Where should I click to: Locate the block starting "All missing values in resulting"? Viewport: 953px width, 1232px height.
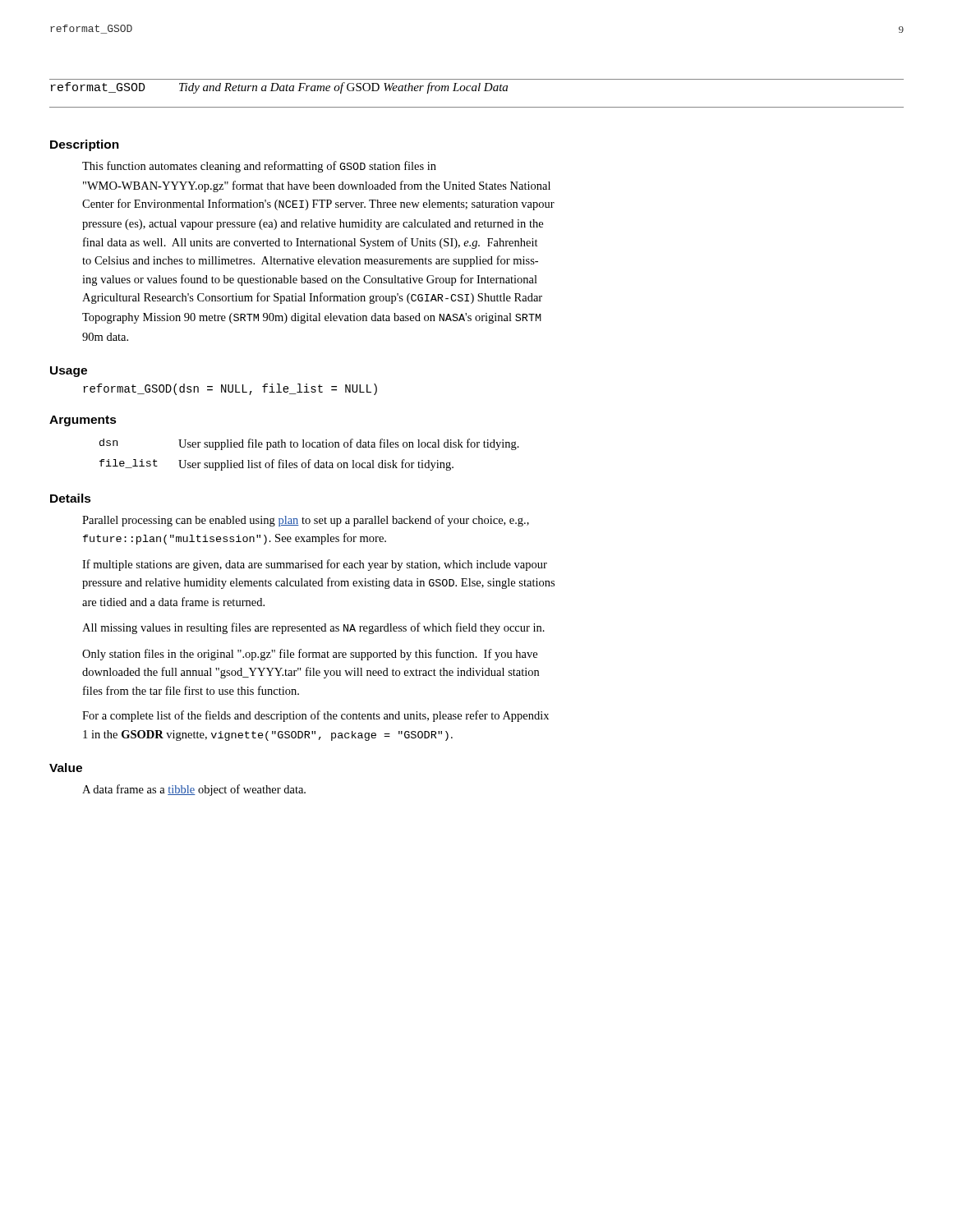tap(493, 628)
